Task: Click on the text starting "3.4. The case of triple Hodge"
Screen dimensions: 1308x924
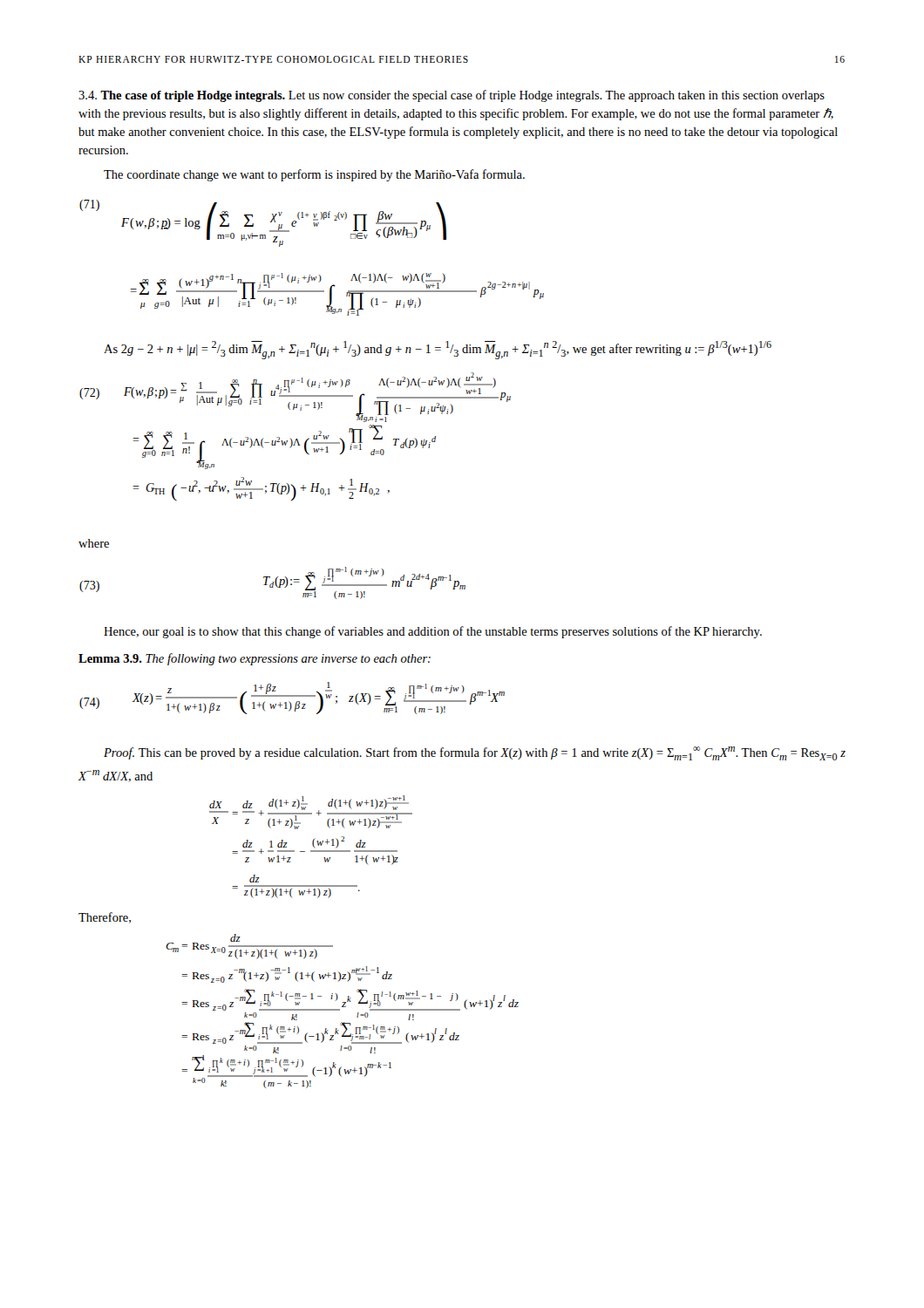Action: [458, 122]
